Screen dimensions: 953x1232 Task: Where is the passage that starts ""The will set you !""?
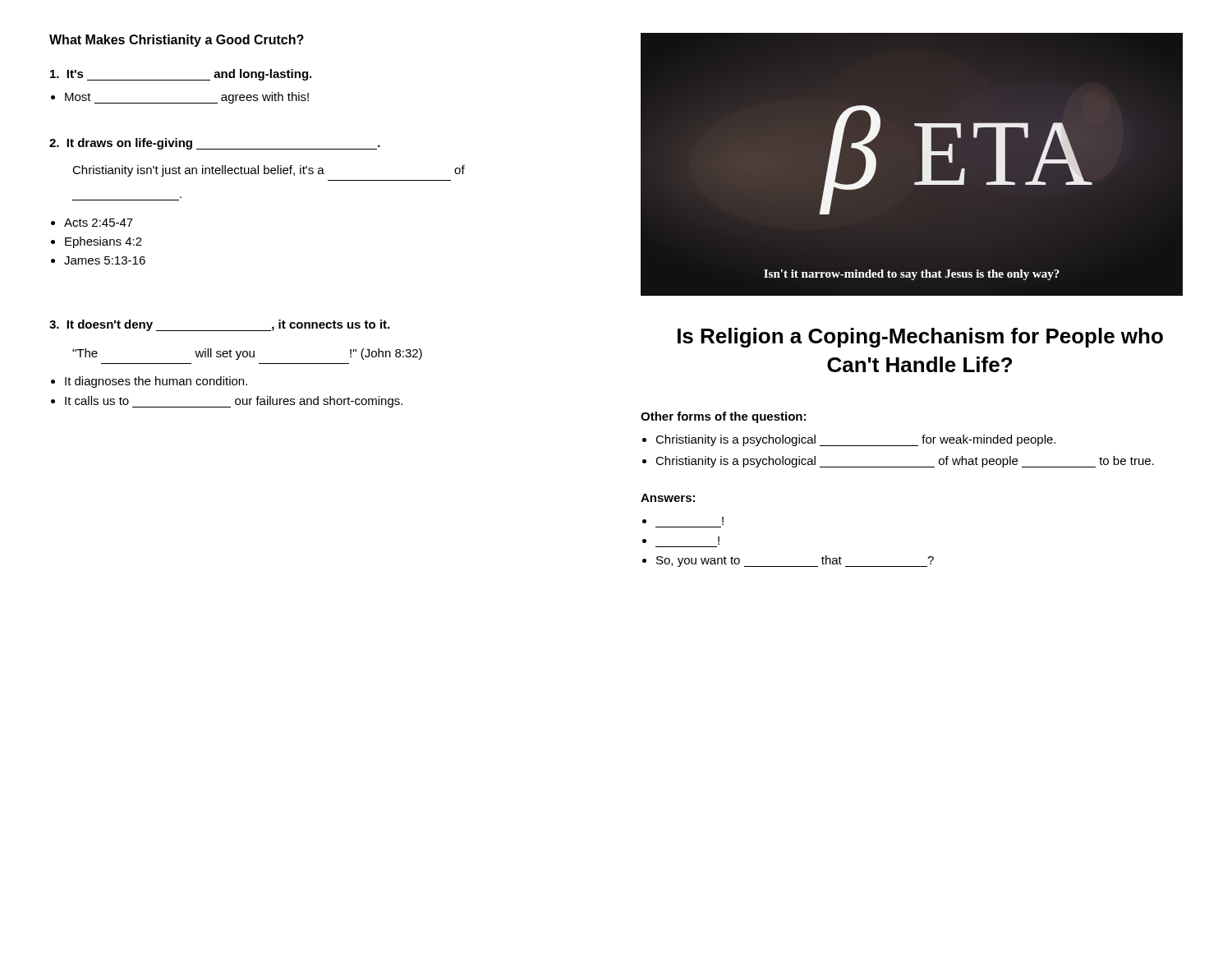pos(248,352)
